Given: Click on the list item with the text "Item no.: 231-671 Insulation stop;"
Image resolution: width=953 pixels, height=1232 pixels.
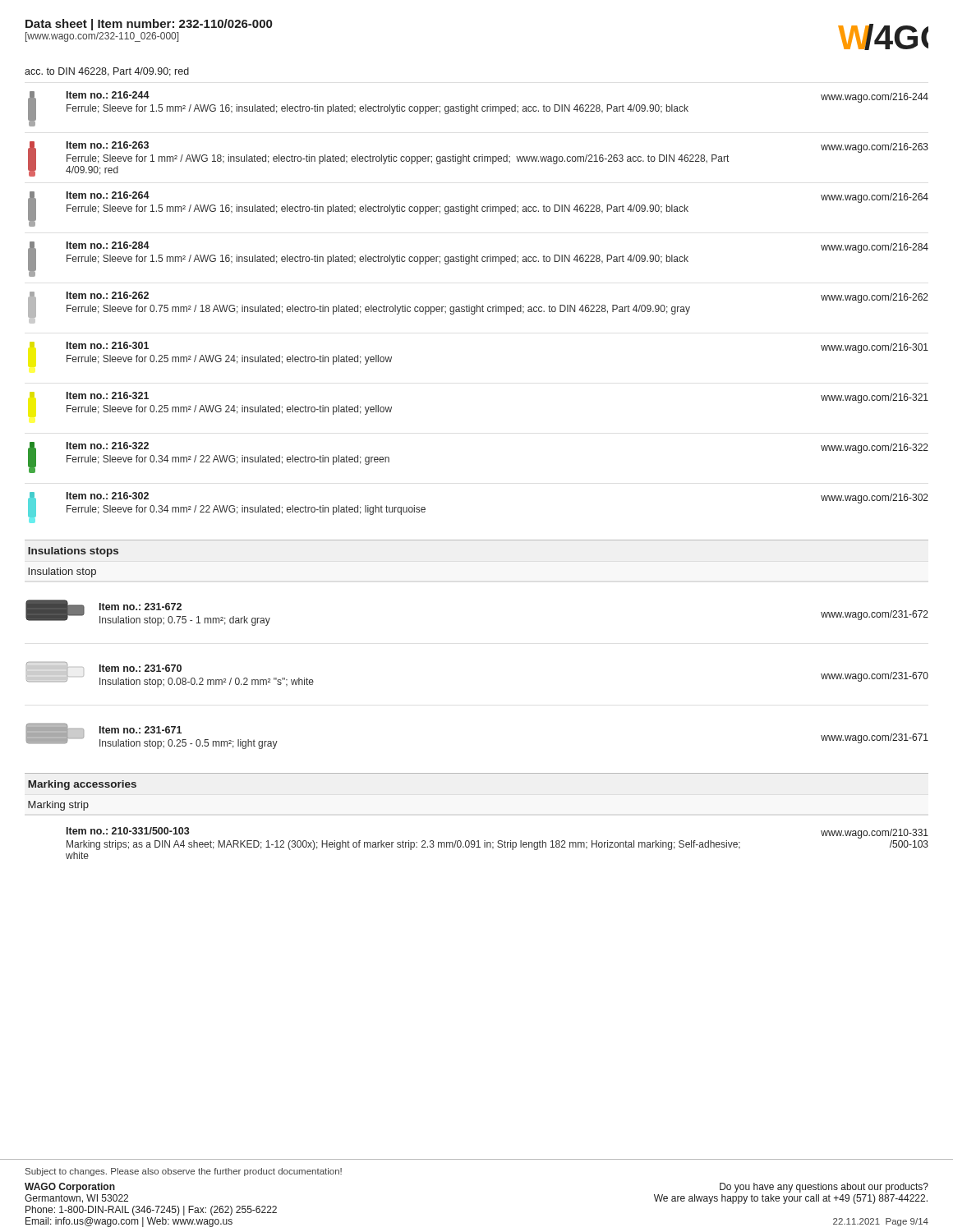Looking at the screenshot, I should [x=154, y=733].
